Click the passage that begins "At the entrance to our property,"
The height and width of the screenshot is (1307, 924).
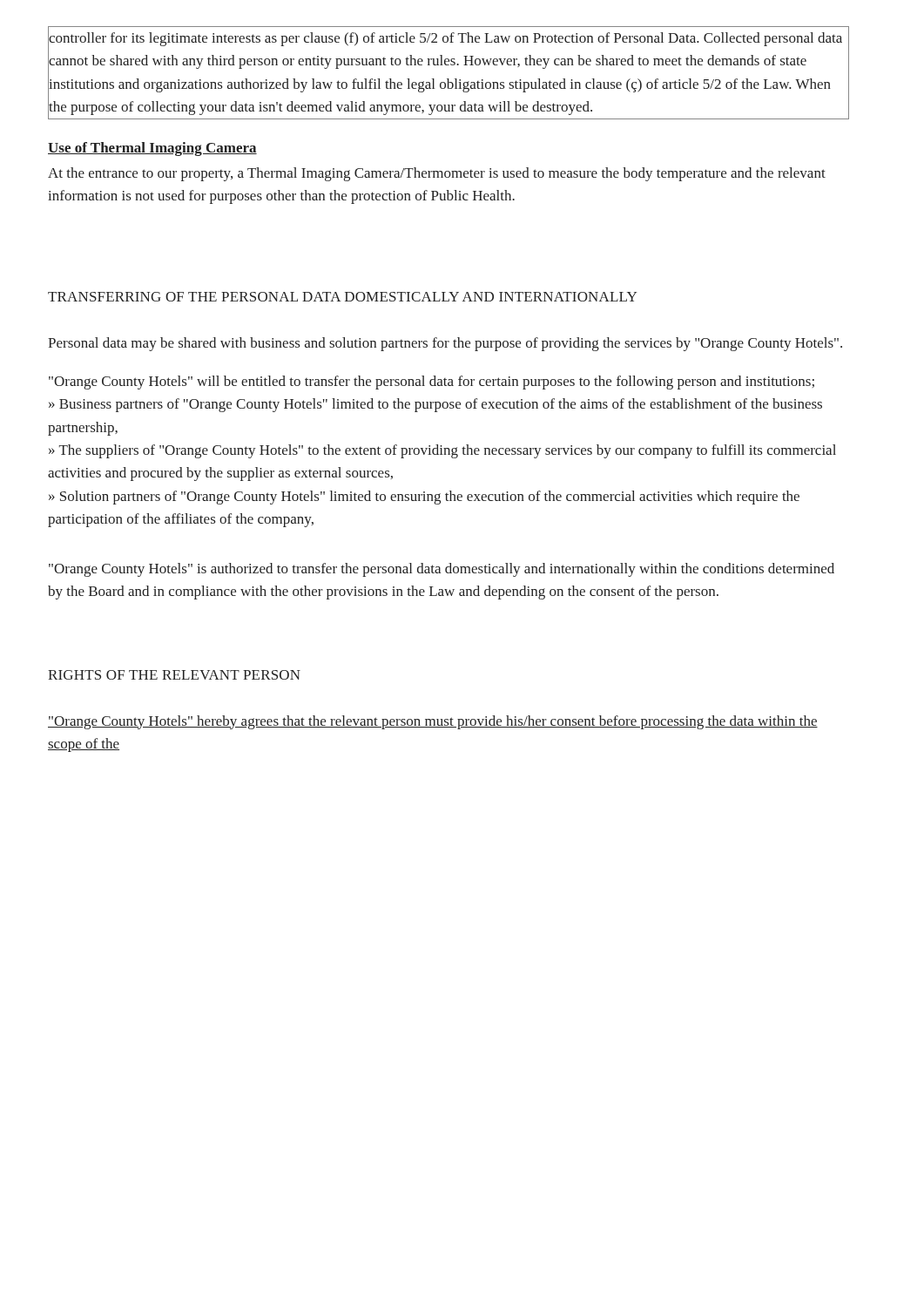point(437,184)
